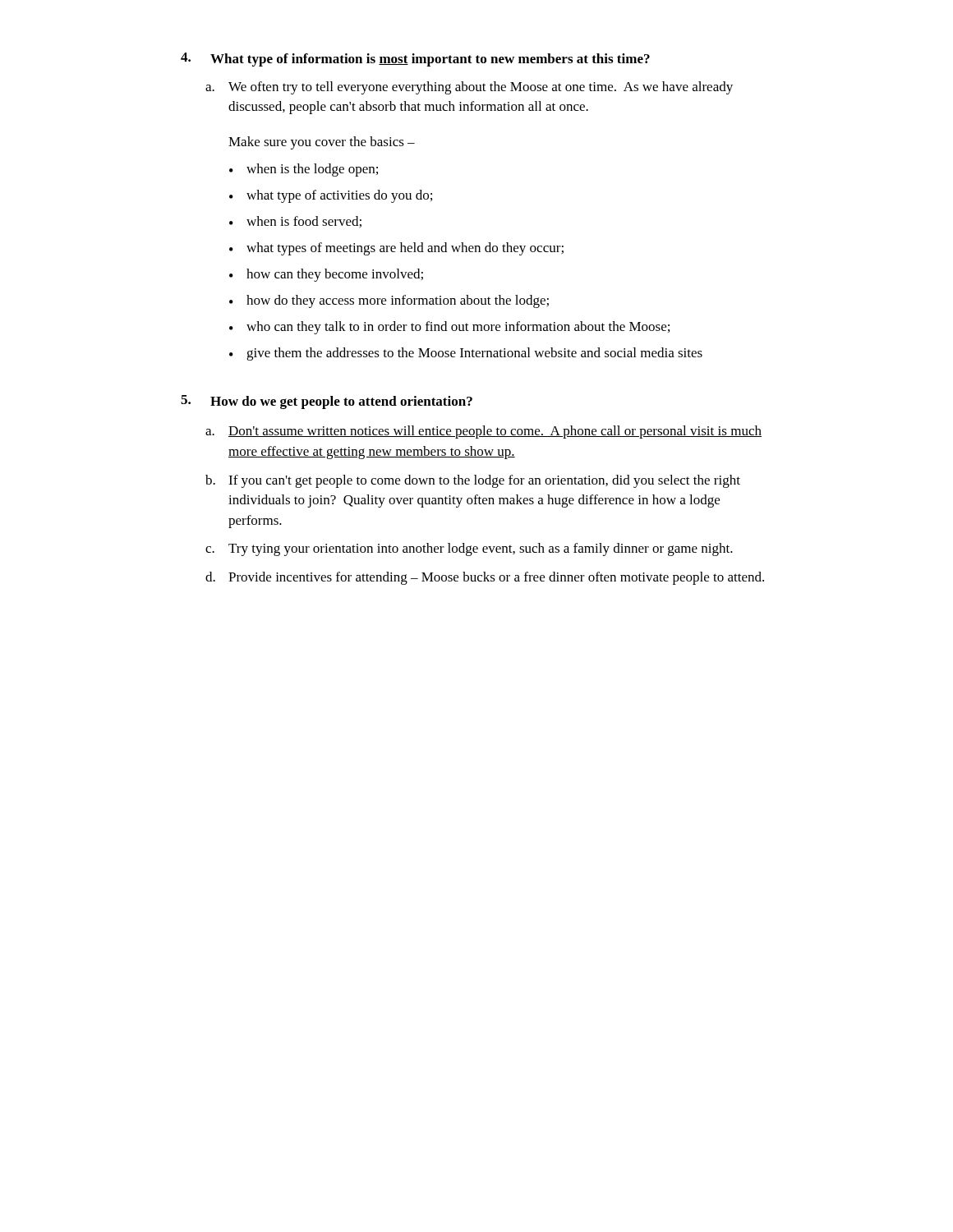
Task: Find the text starting "b. If you can't get people"
Action: [x=489, y=501]
